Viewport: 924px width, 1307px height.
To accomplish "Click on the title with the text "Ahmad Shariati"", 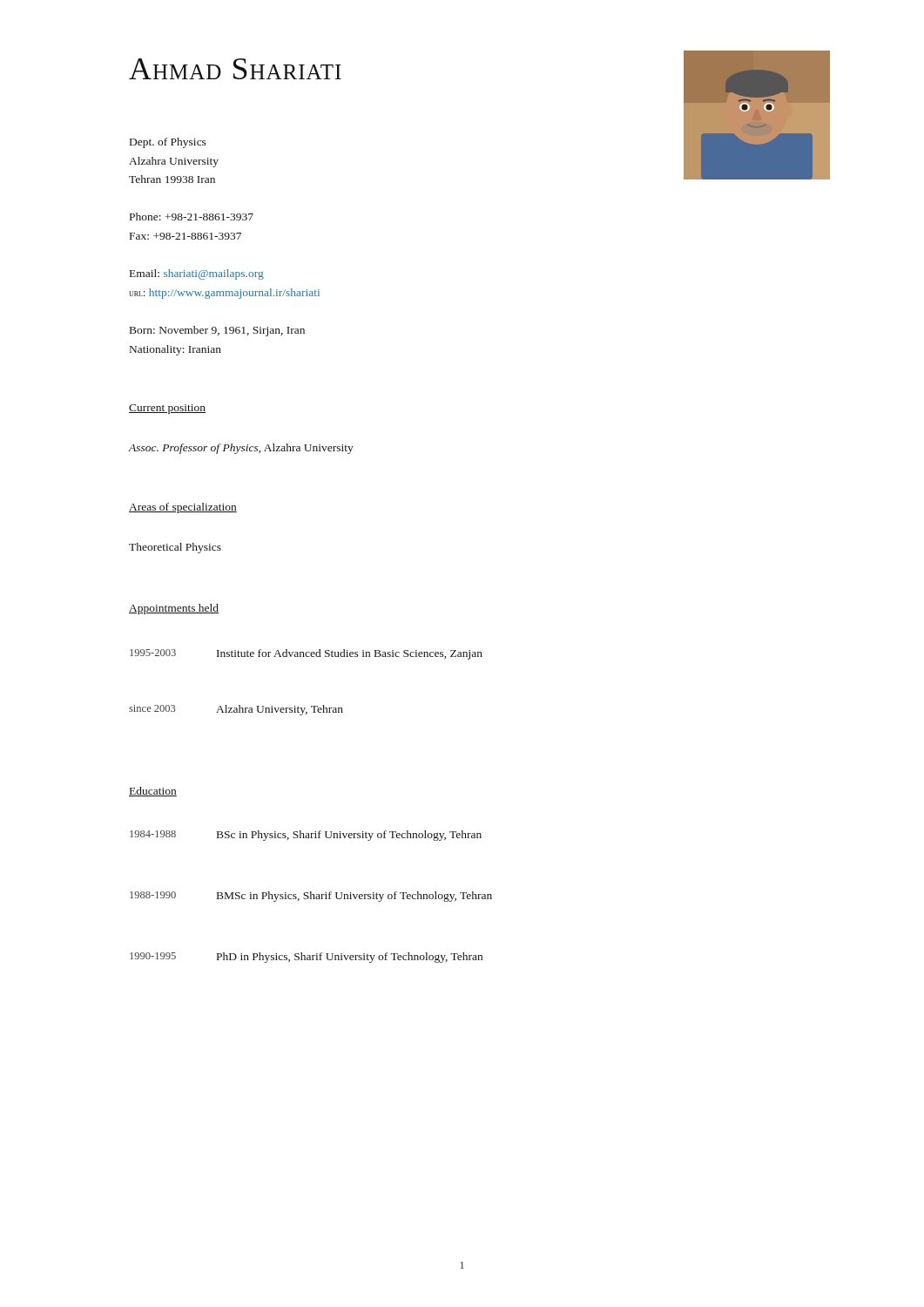I will tap(236, 69).
